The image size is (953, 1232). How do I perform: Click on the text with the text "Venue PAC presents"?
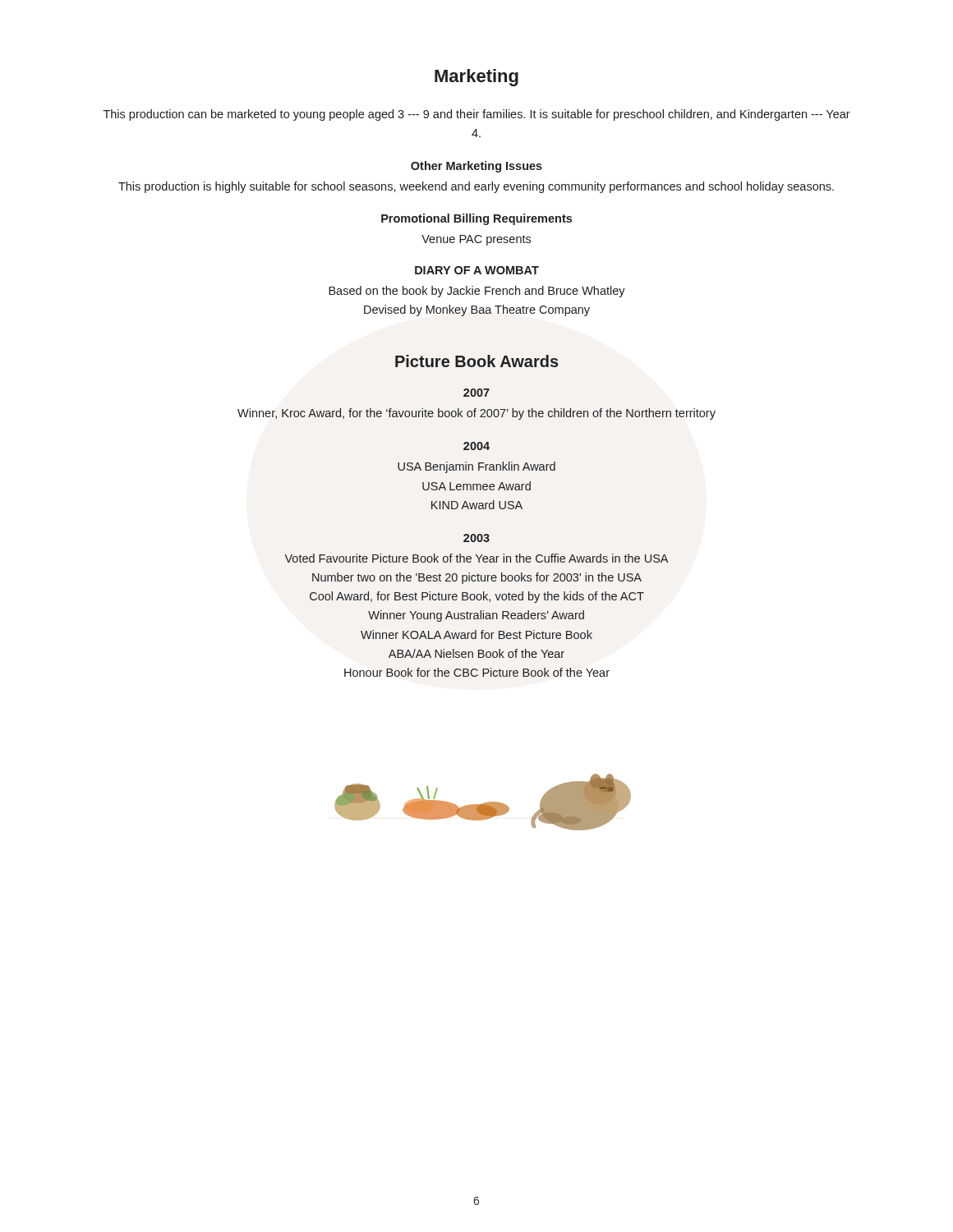[476, 239]
